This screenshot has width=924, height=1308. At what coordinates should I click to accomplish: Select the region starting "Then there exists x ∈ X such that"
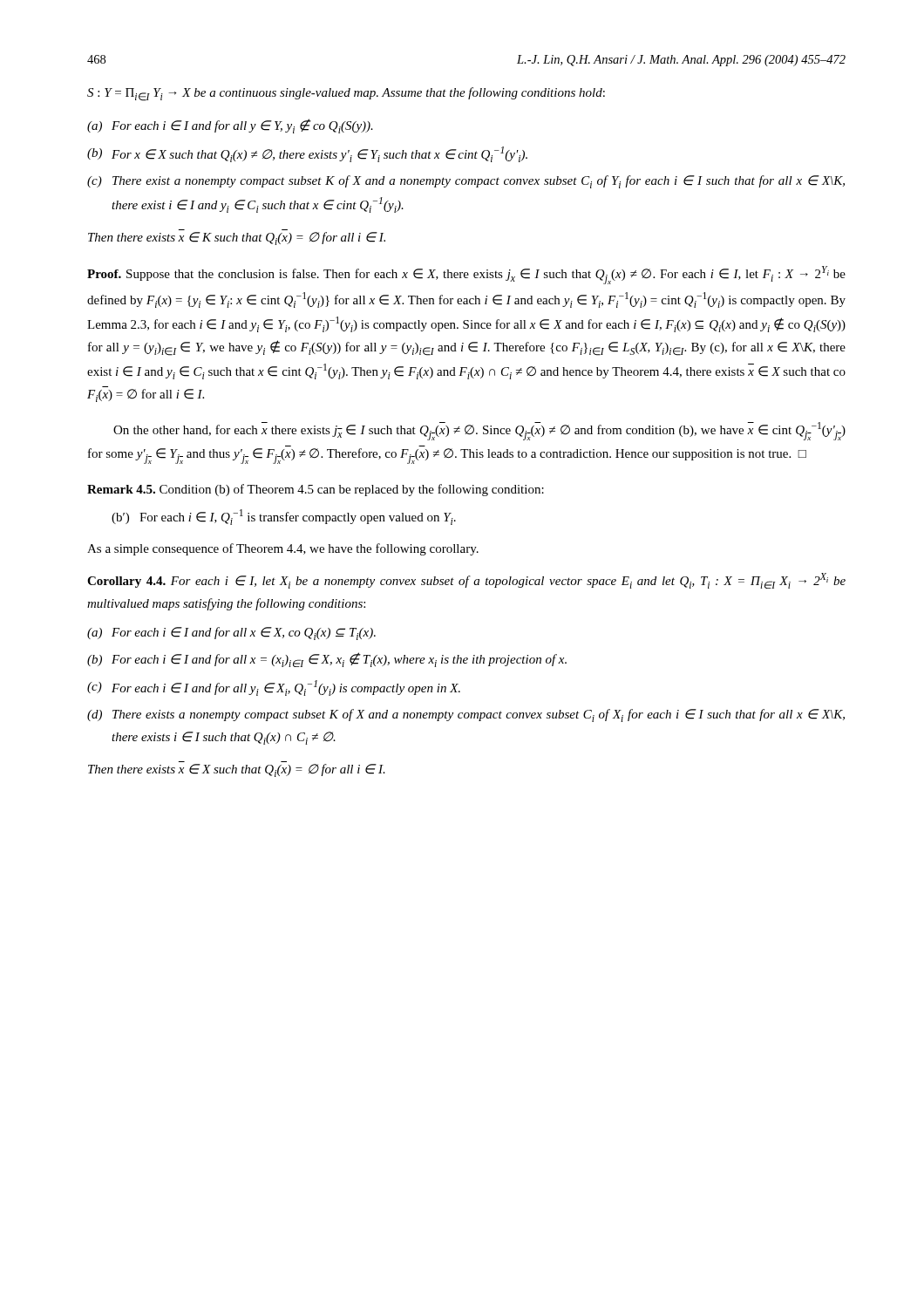pos(236,771)
